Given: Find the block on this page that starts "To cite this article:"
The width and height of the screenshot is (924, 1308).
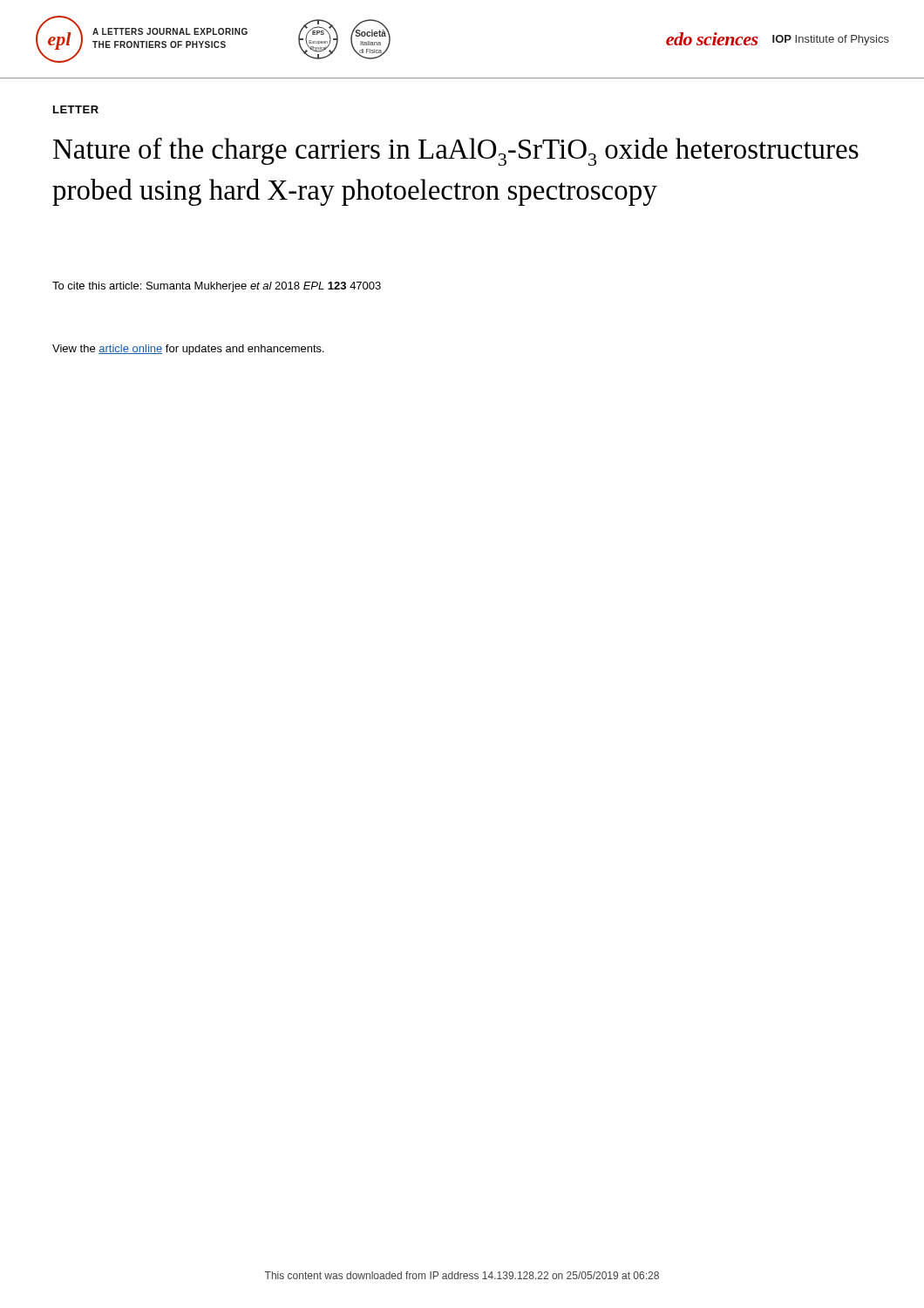Looking at the screenshot, I should pos(217,286).
